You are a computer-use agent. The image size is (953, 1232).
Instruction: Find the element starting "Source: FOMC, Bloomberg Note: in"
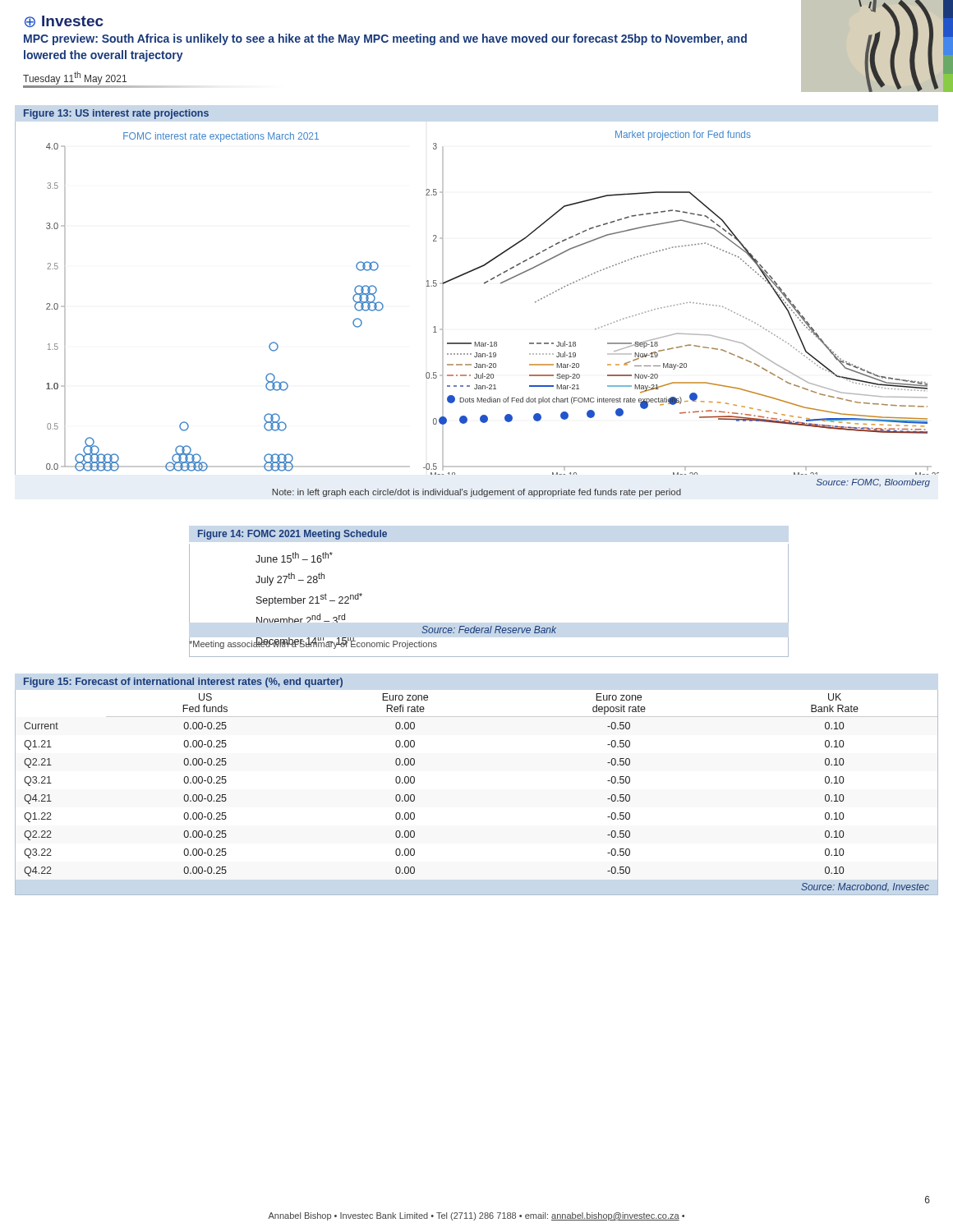coord(476,487)
